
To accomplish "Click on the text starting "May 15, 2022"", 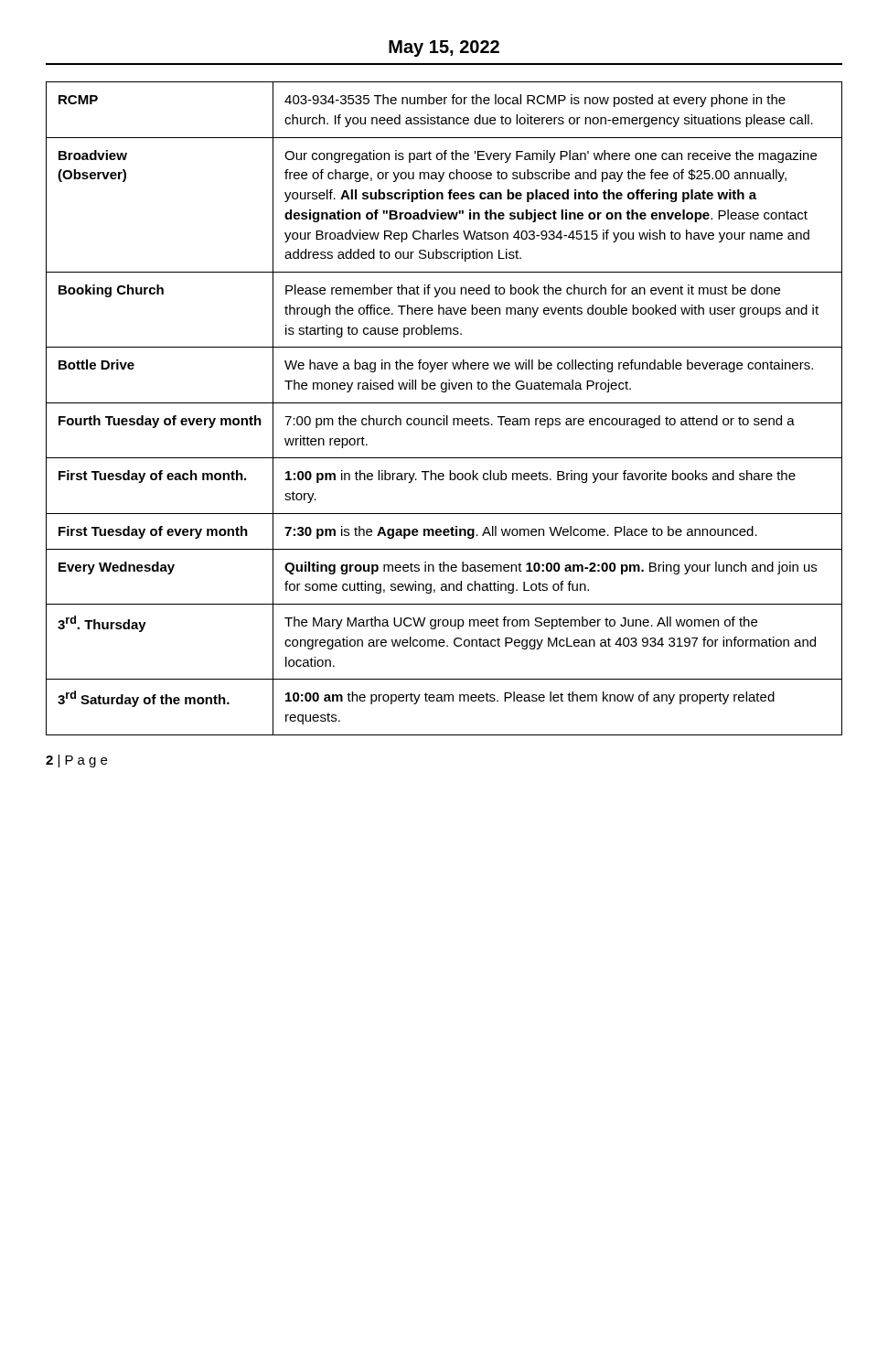I will 444,51.
